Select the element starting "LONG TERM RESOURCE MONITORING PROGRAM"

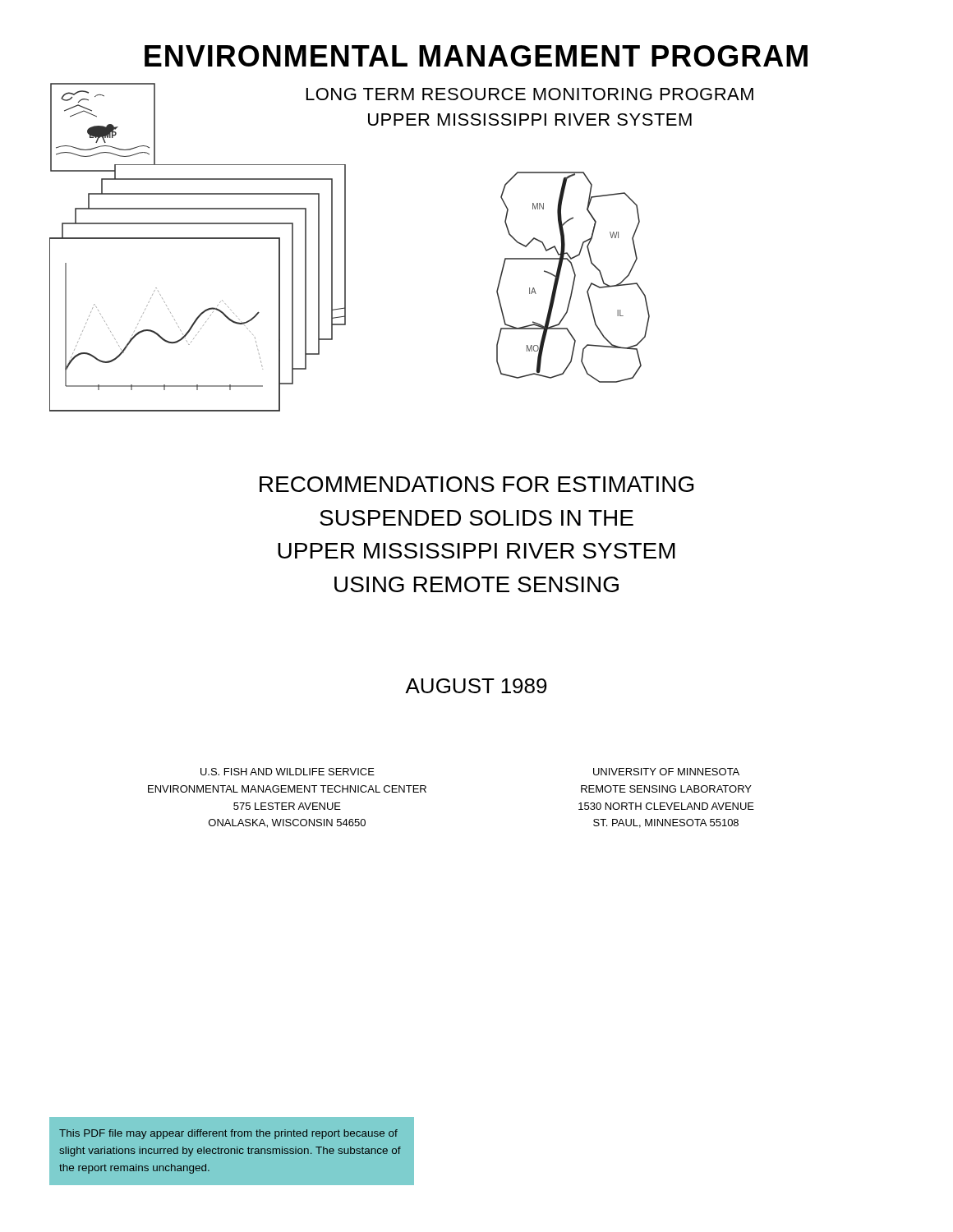coord(530,107)
